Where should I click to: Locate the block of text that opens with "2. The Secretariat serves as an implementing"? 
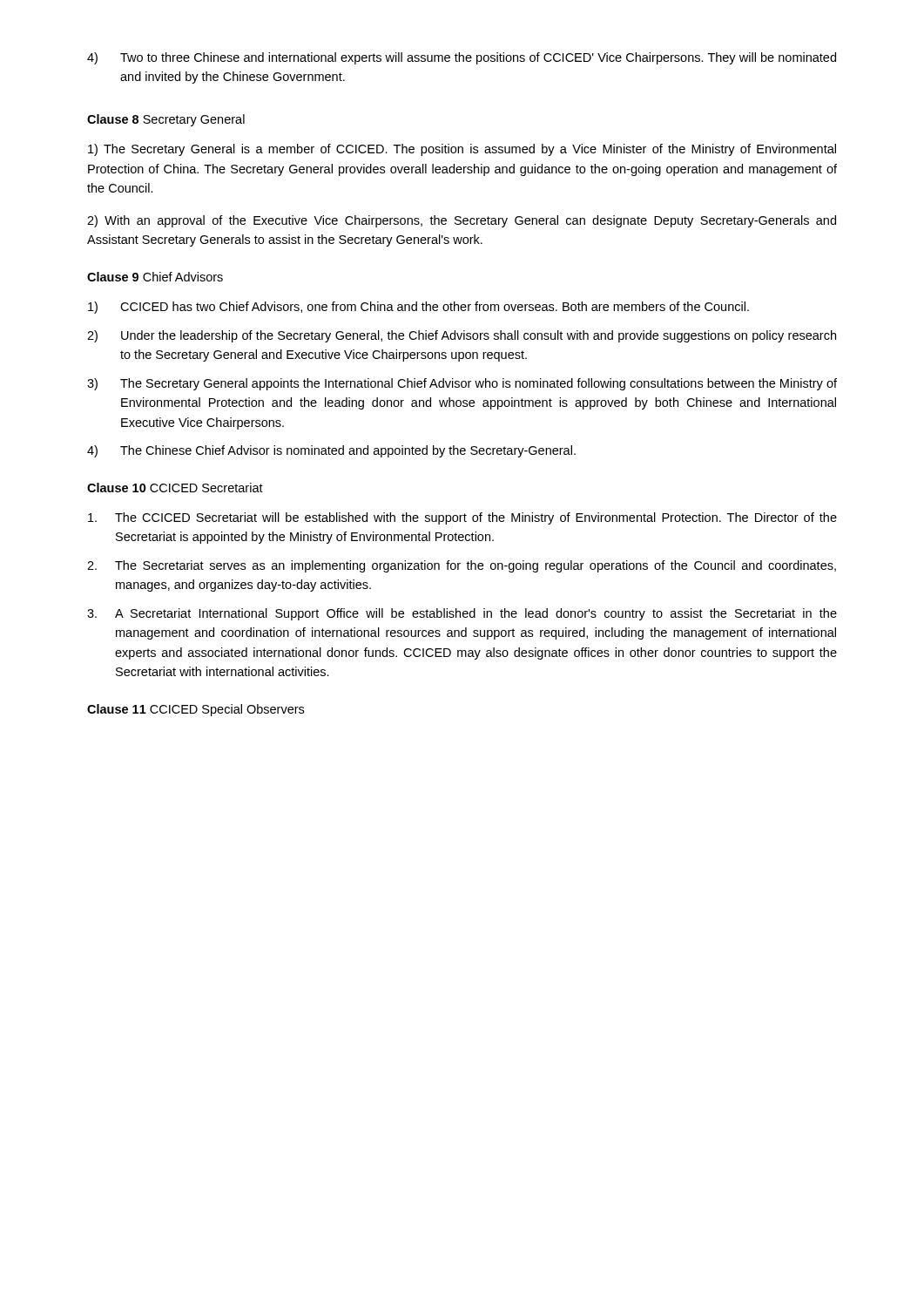tap(462, 575)
